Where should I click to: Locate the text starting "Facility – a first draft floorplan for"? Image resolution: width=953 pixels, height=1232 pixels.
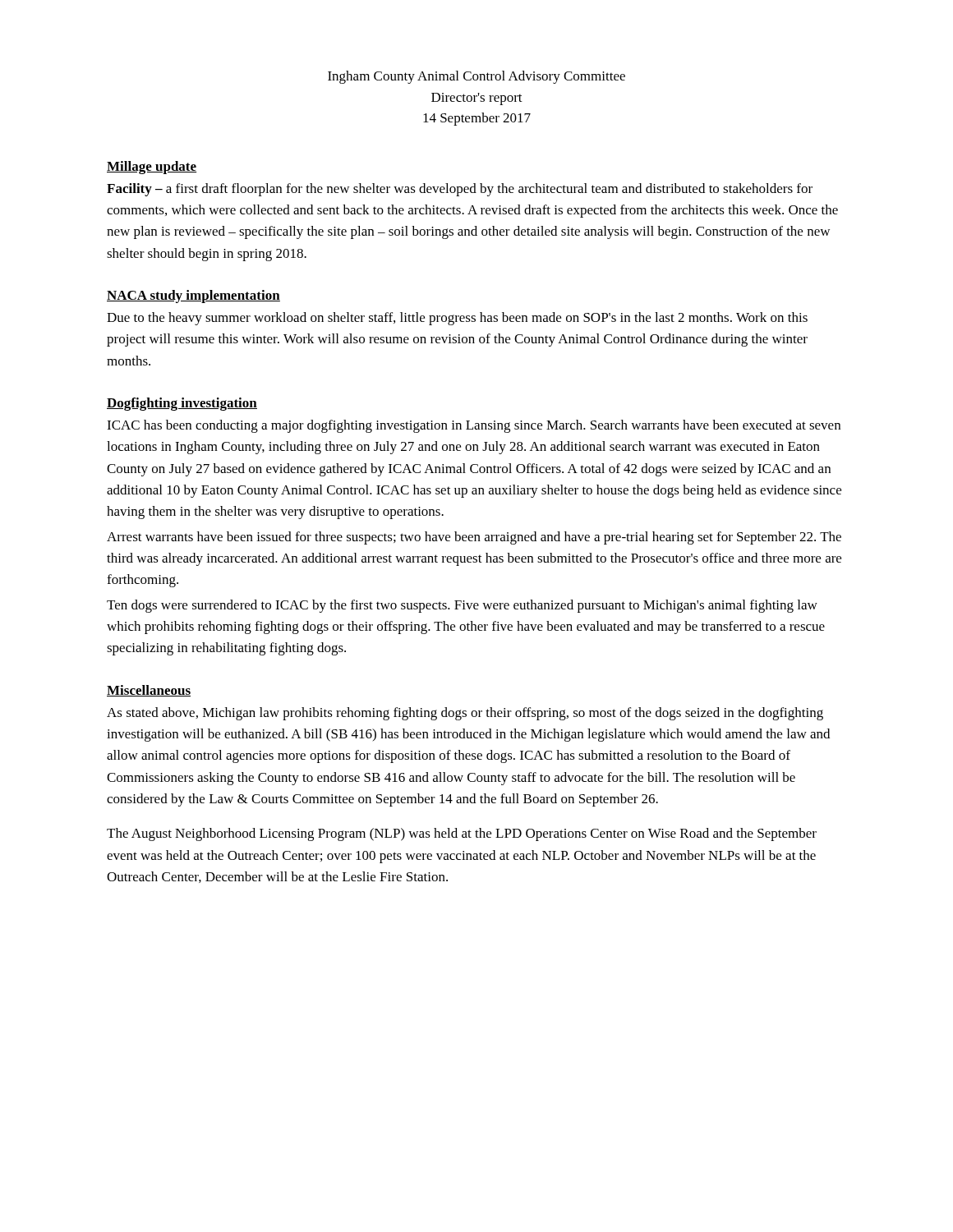pos(473,221)
